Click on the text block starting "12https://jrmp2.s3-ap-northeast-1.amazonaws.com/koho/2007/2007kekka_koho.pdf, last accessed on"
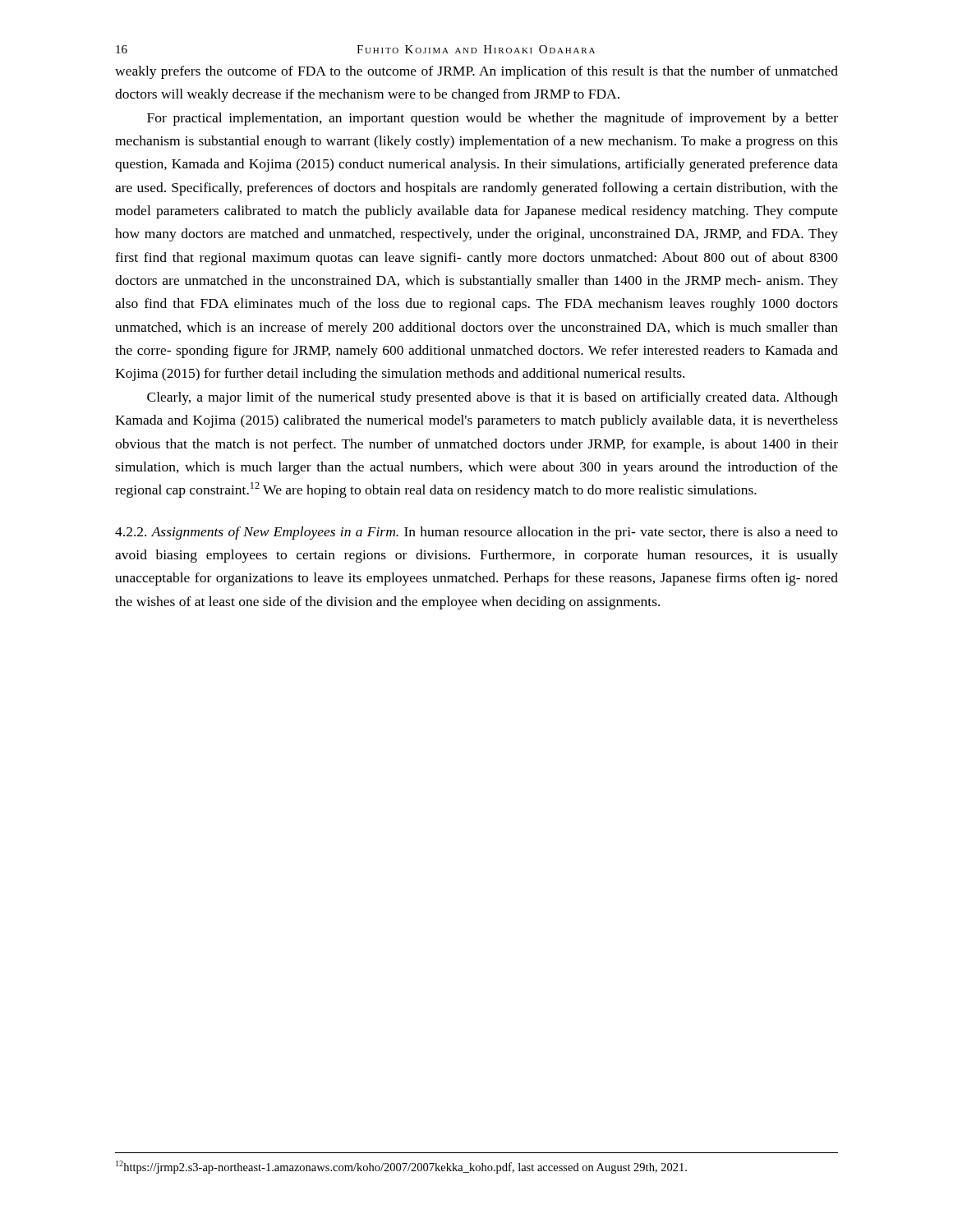The image size is (953, 1232). [476, 1167]
